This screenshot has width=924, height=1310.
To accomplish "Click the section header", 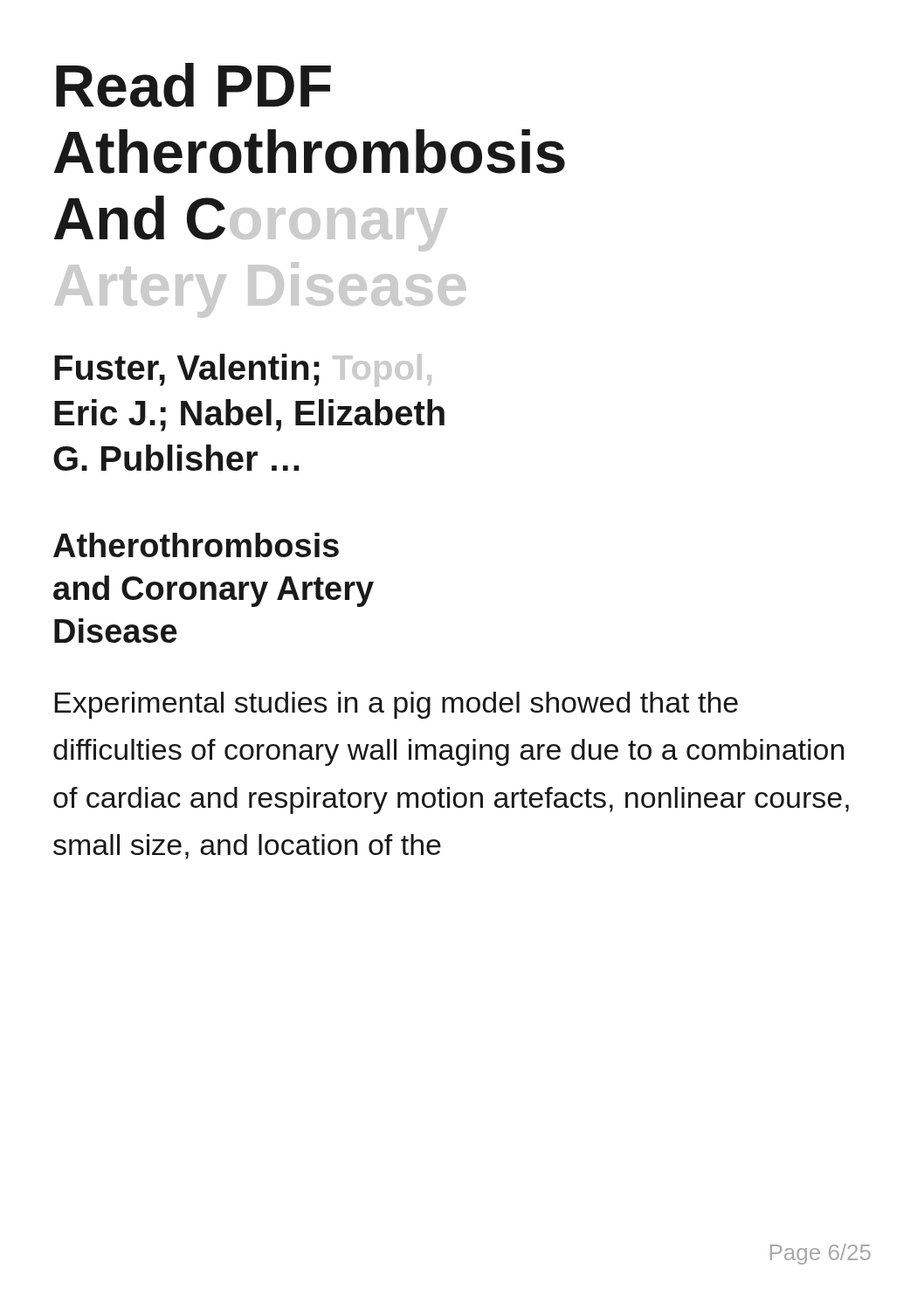I will coord(462,589).
